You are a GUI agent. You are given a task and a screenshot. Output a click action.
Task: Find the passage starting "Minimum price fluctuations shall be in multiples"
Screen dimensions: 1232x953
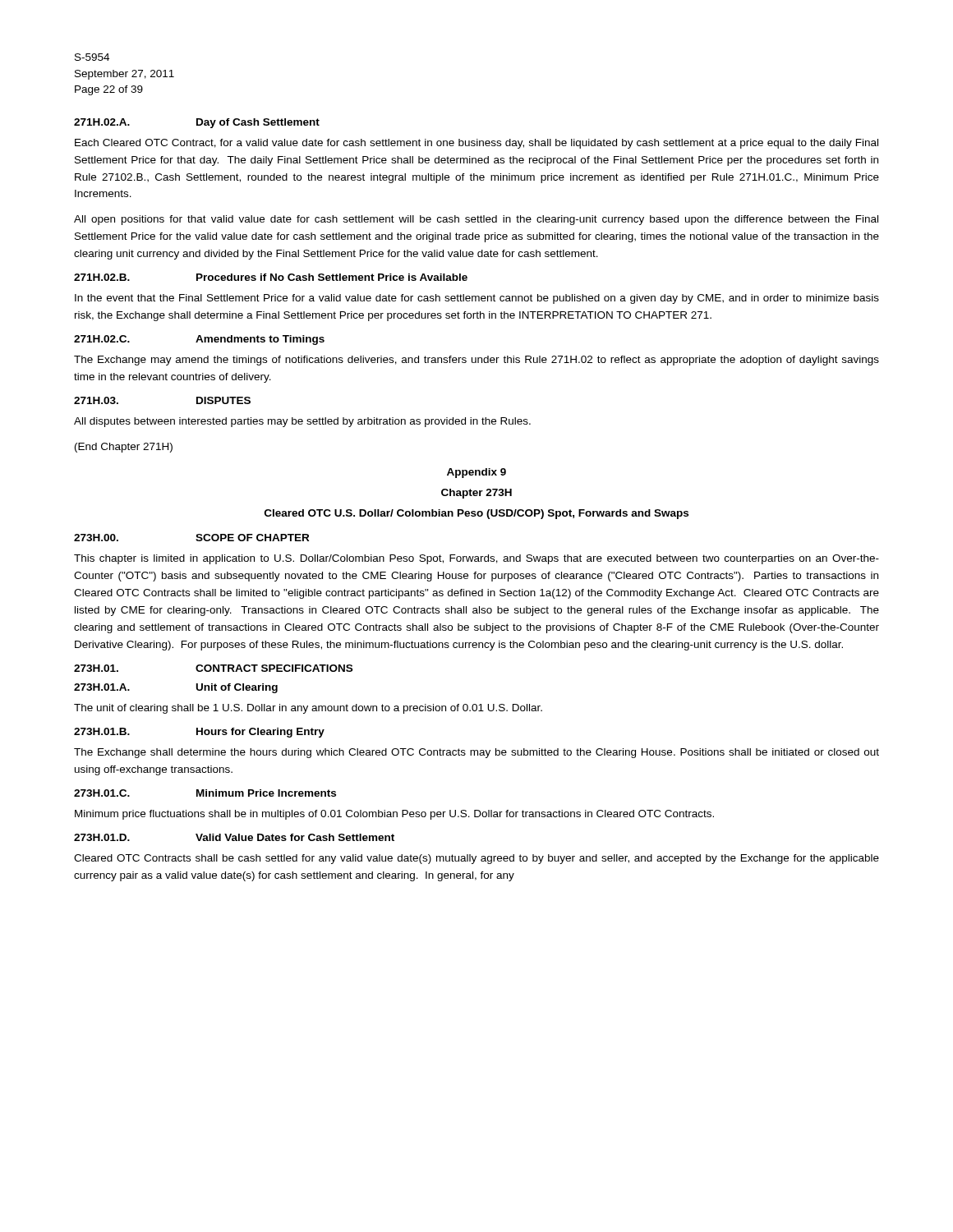click(x=476, y=814)
